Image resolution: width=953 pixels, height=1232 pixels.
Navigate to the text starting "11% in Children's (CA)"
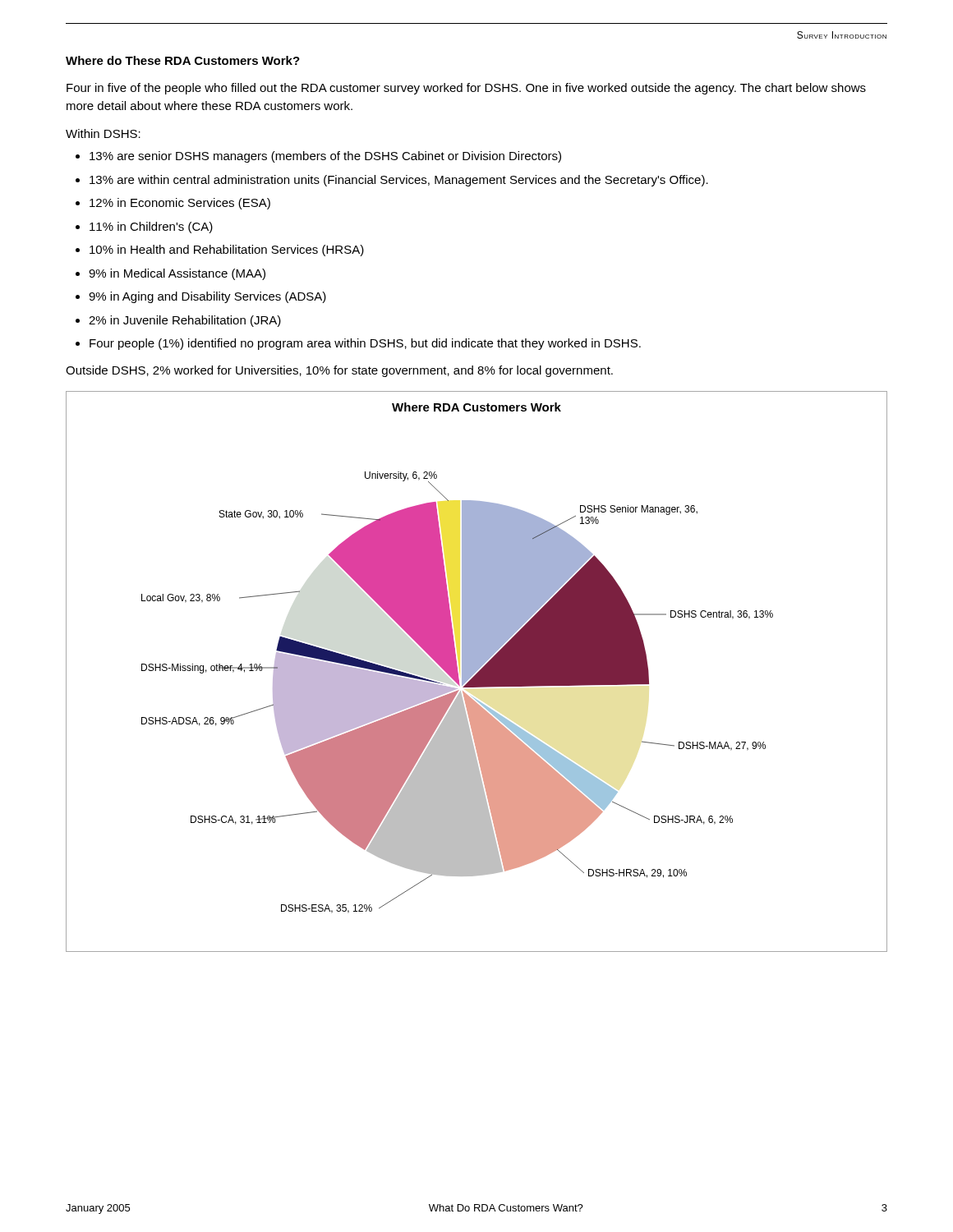151,226
